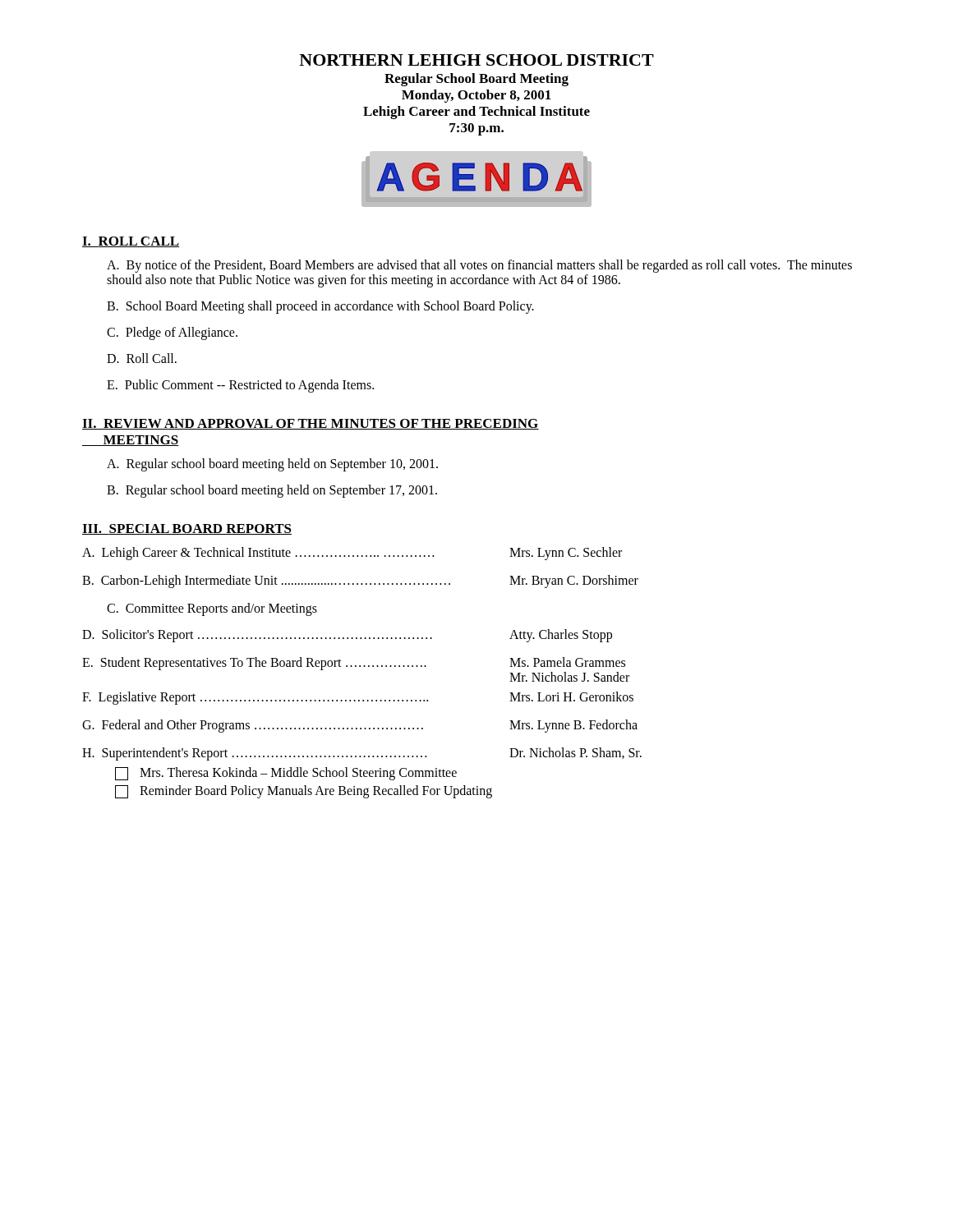Locate the text block starting "F. Legislative Report"

pos(358,698)
